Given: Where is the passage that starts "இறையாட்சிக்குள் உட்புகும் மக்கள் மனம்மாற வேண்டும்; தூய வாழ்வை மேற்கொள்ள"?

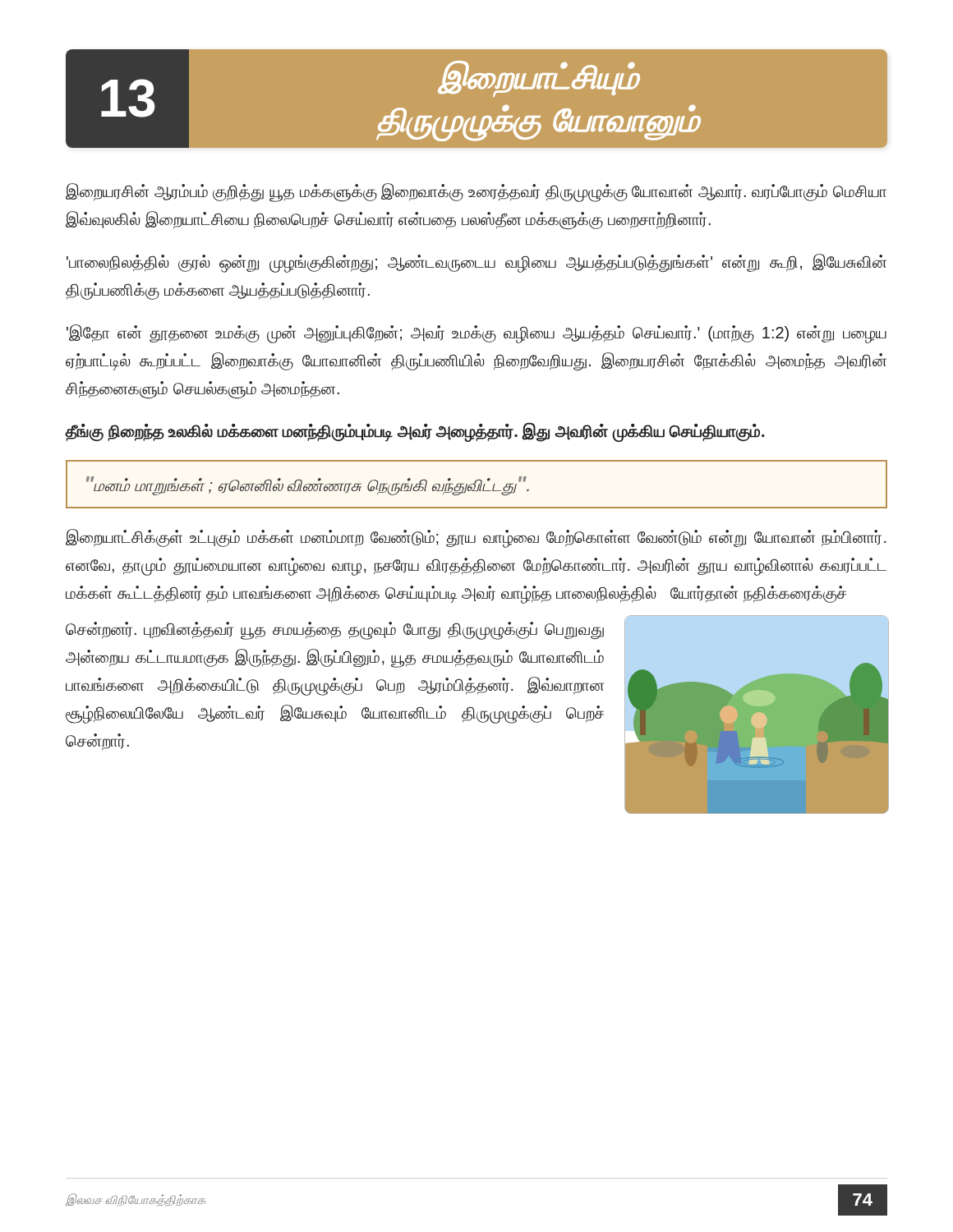Looking at the screenshot, I should point(476,565).
